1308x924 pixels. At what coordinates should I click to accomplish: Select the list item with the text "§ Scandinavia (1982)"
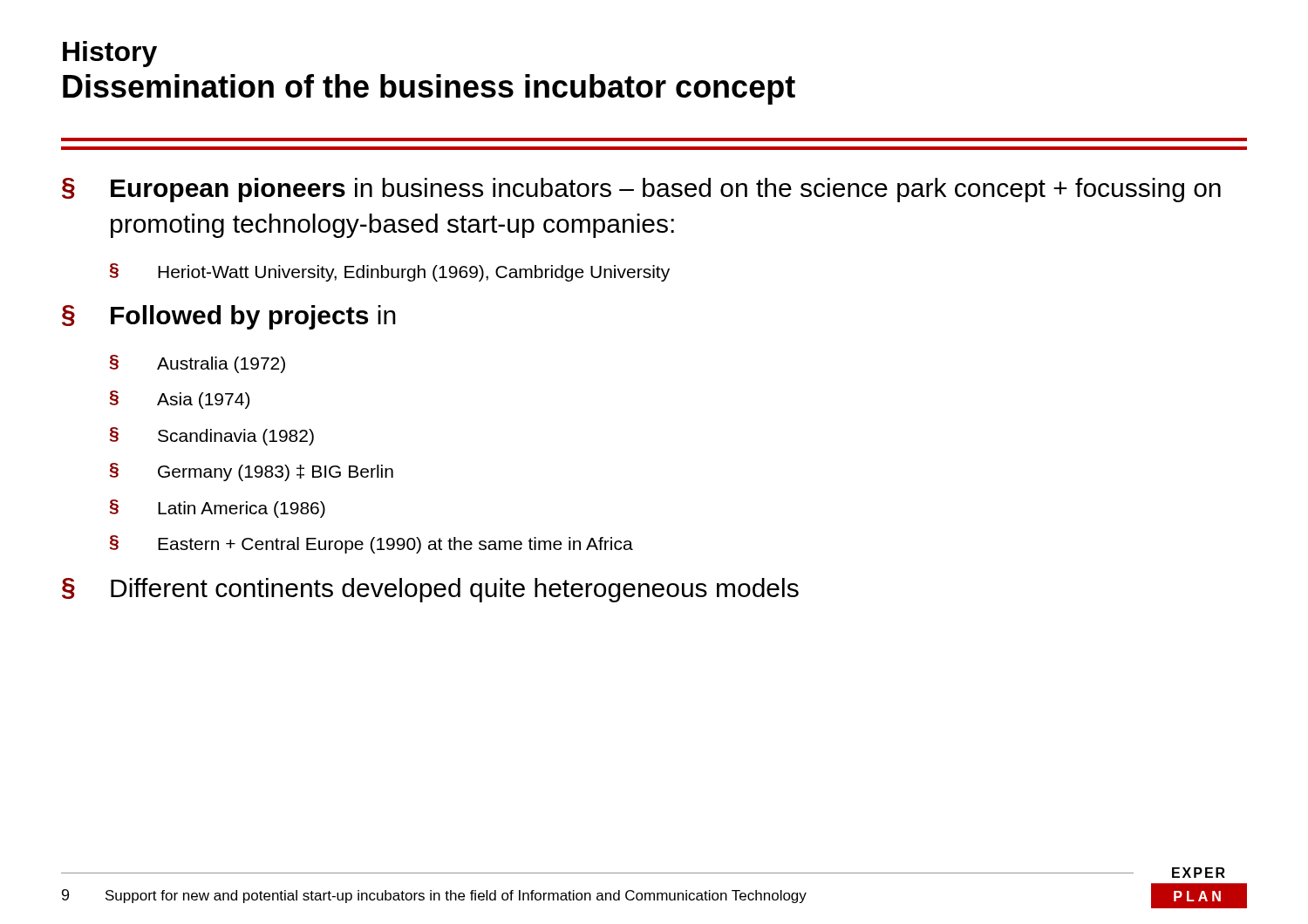coord(212,435)
